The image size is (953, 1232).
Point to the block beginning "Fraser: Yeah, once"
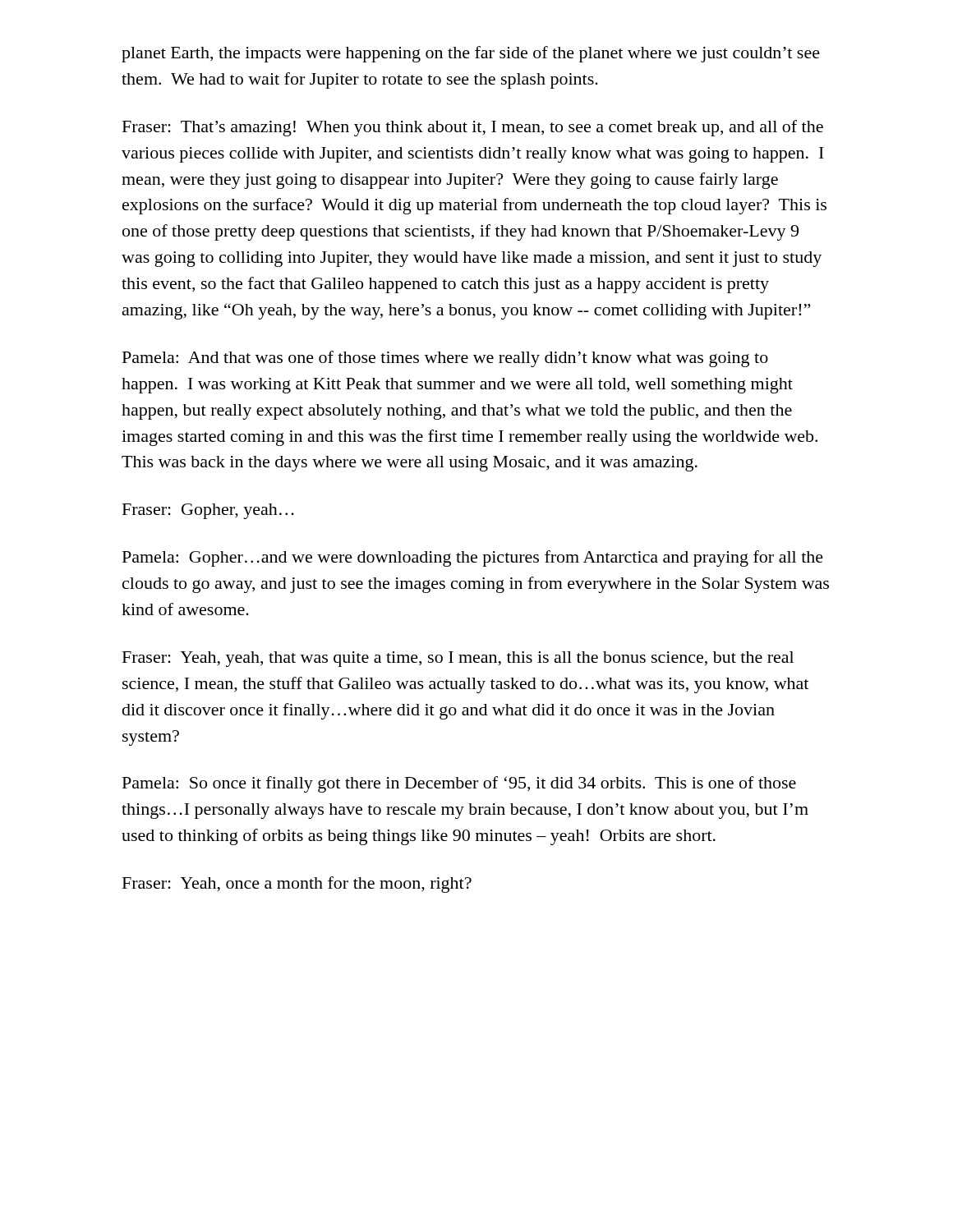tap(297, 883)
